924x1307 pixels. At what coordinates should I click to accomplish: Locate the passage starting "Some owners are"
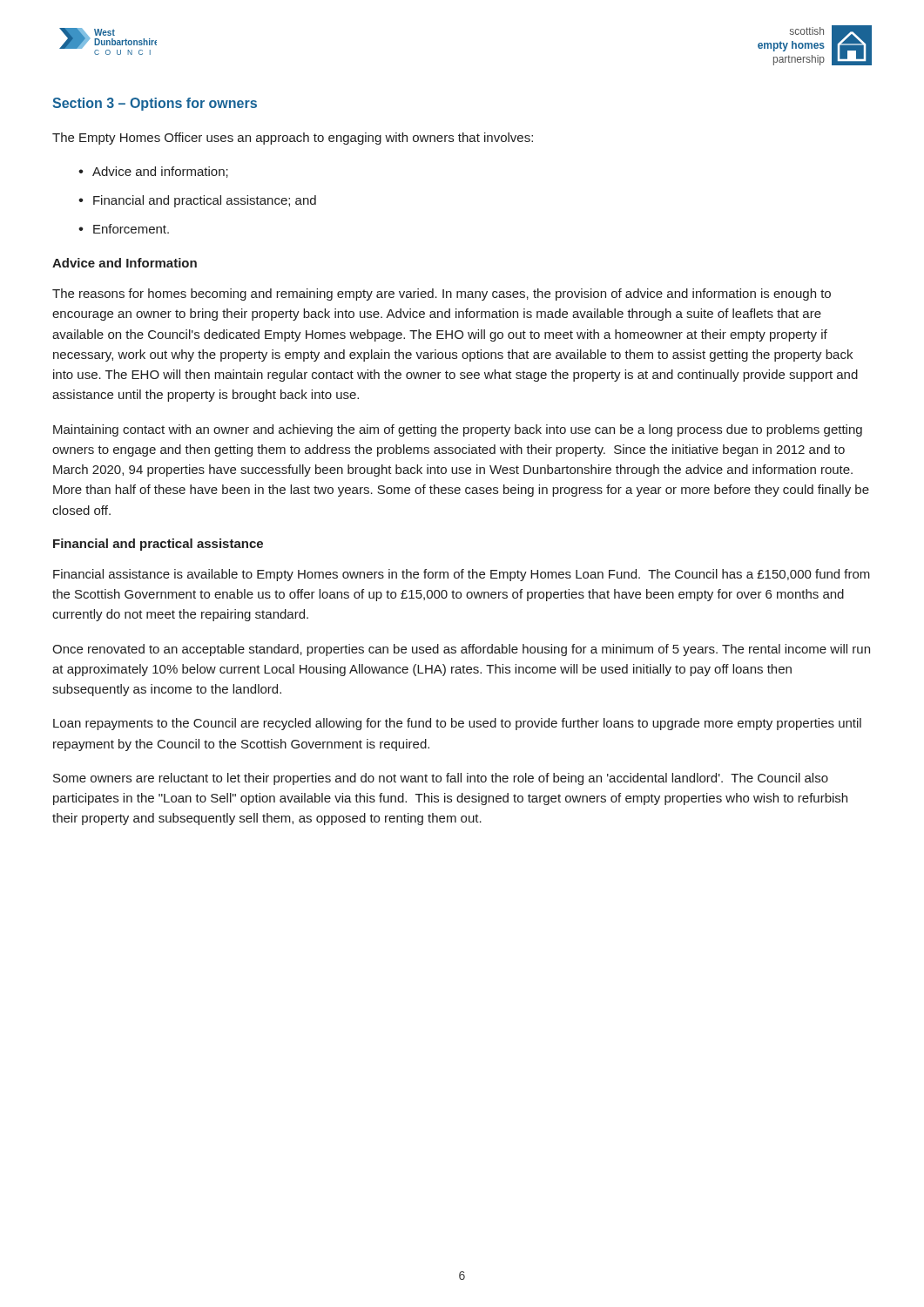462,798
